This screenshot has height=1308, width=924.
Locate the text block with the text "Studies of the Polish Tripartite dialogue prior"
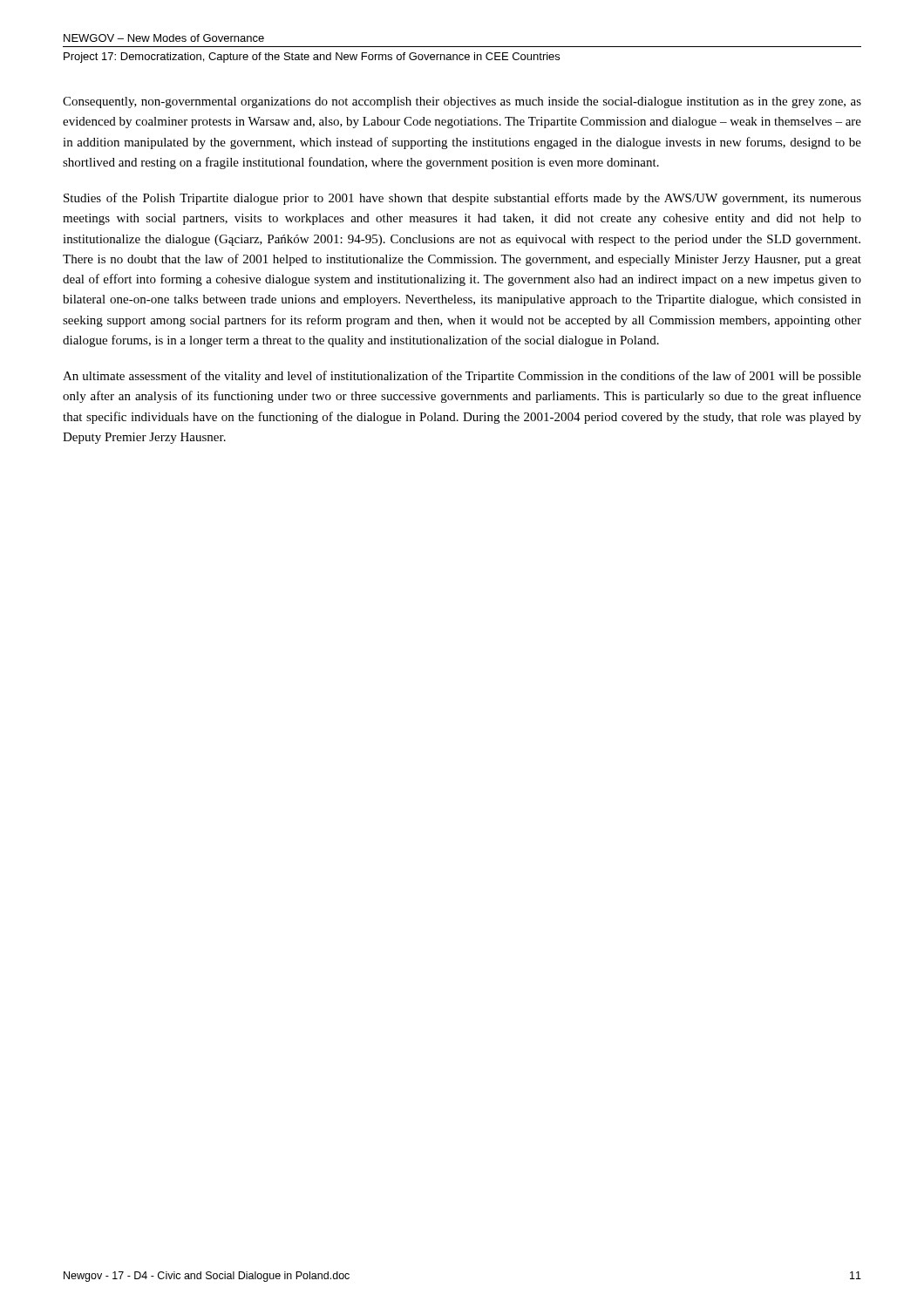pyautogui.click(x=462, y=269)
